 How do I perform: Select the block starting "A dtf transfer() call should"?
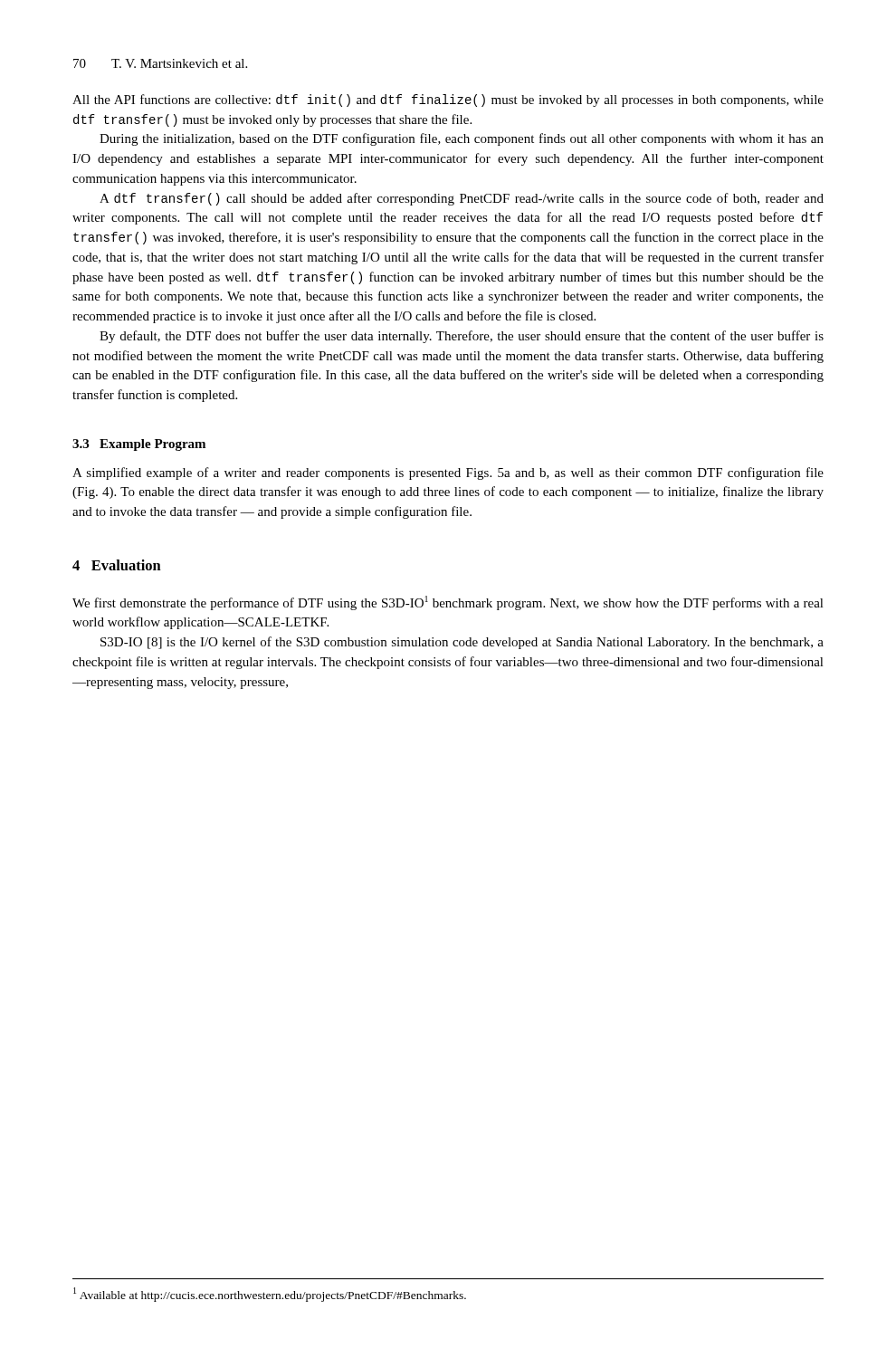coord(448,258)
